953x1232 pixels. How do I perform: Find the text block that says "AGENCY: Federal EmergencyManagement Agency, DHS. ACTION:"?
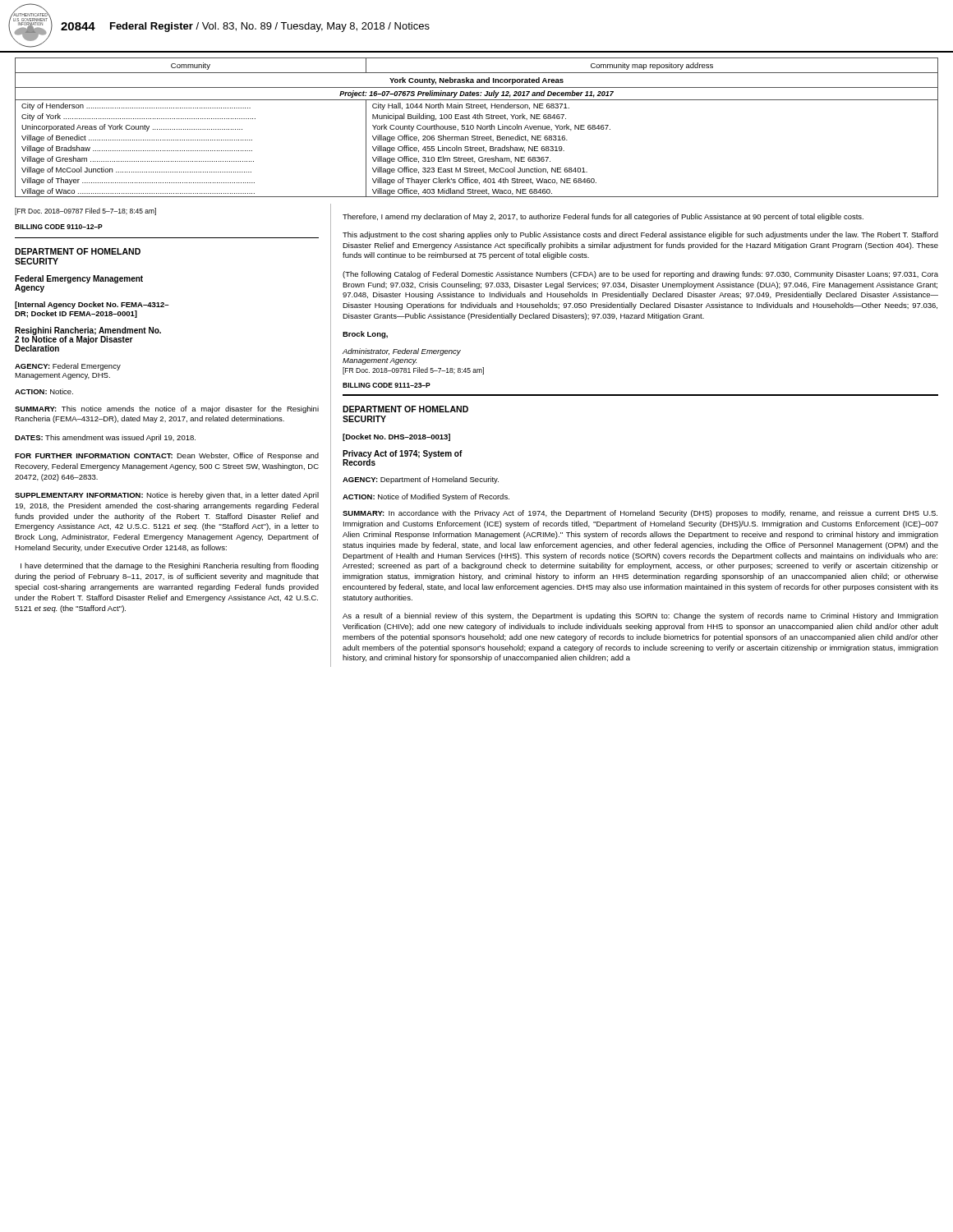tap(68, 367)
